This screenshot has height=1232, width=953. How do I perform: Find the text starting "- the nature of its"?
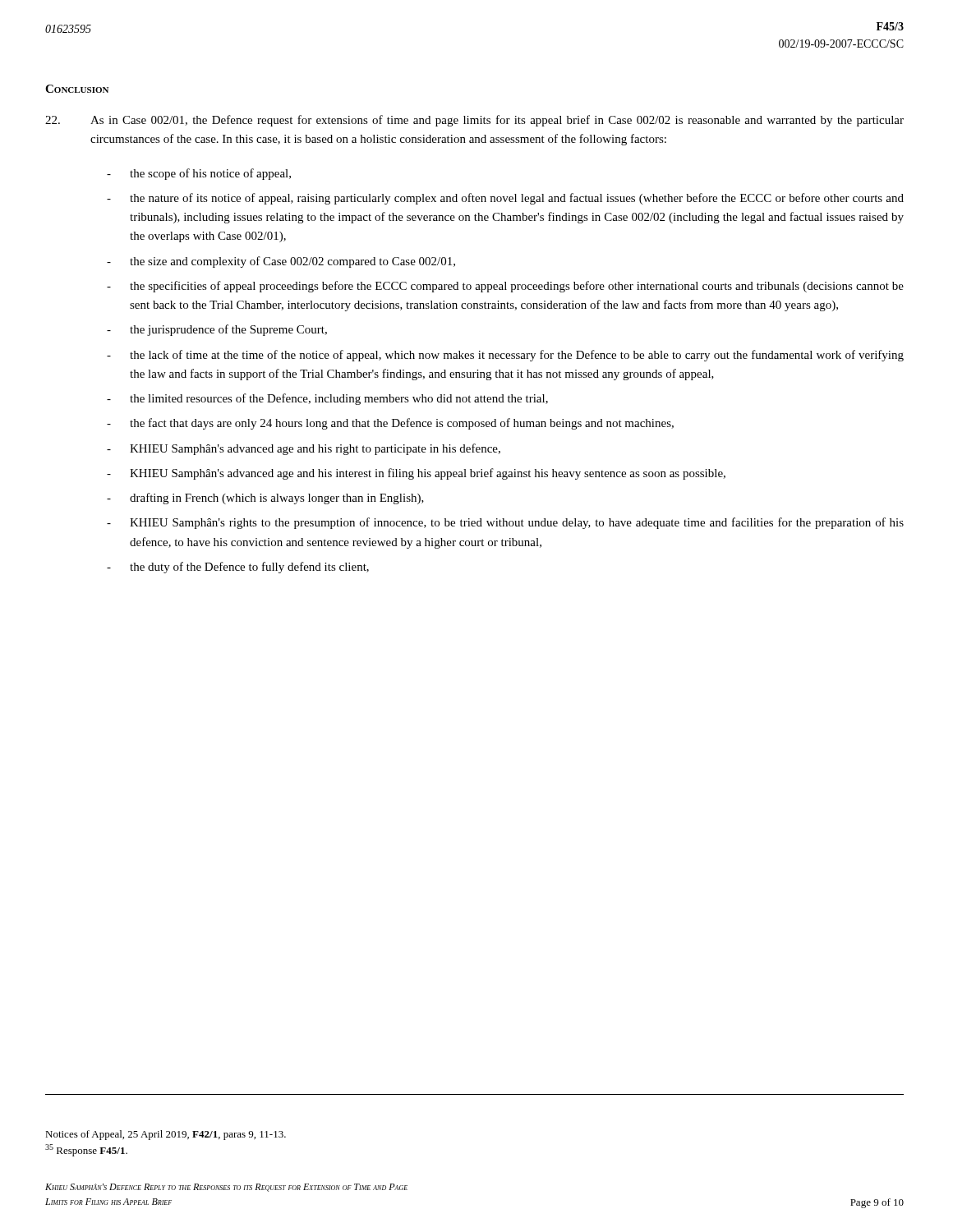click(x=505, y=217)
